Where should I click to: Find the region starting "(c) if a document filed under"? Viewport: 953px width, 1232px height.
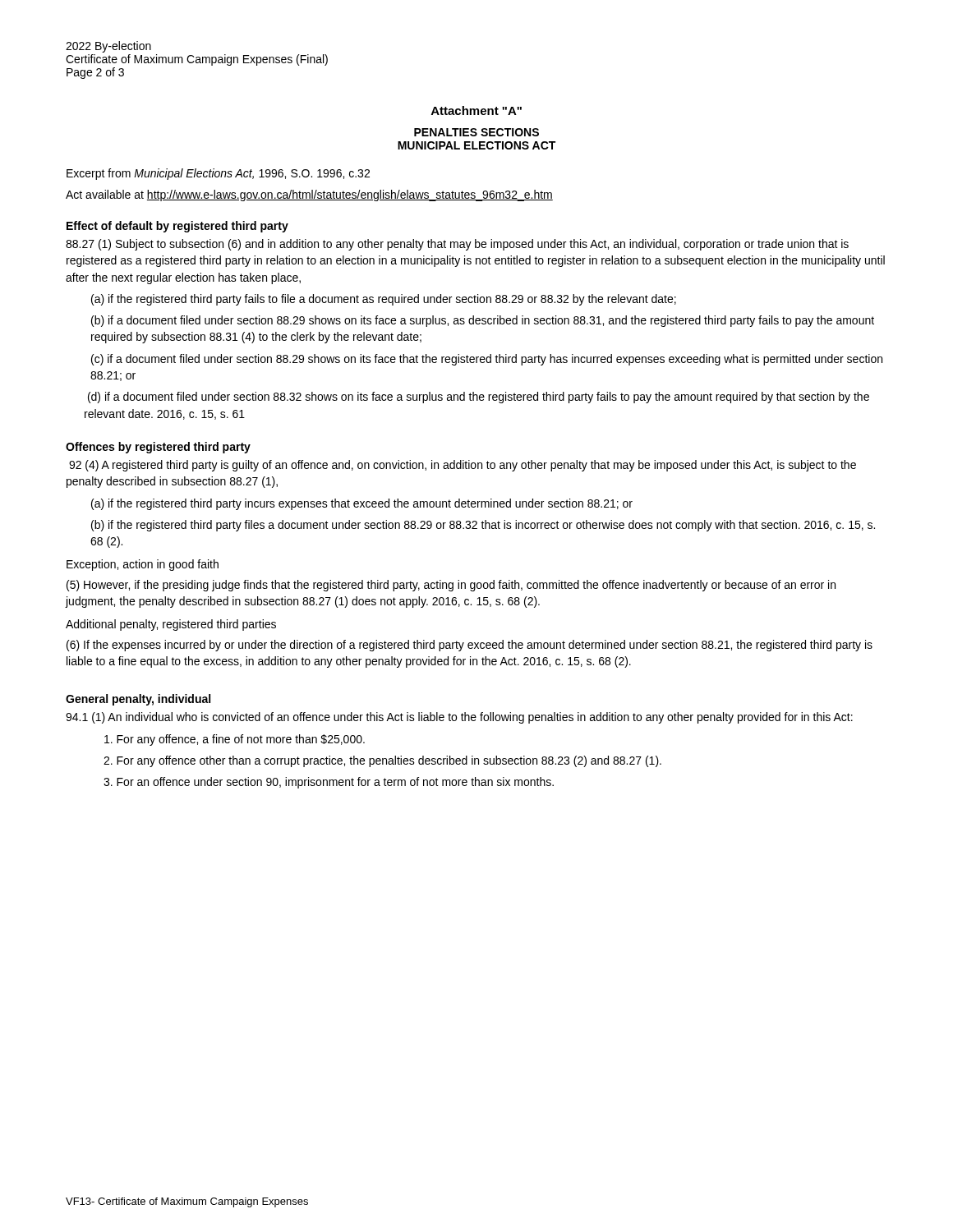coord(487,367)
